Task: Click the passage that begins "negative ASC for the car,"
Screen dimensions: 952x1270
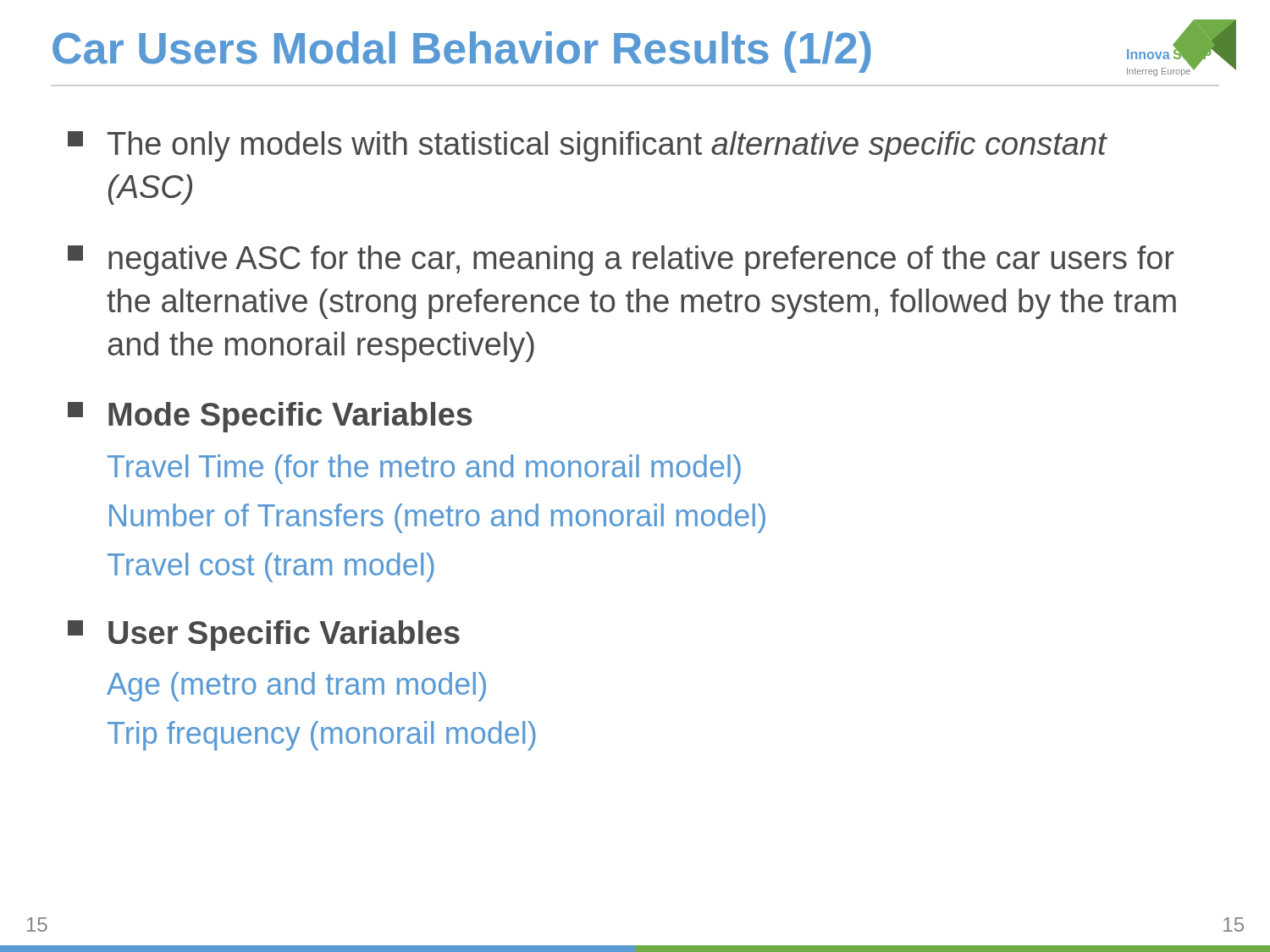Action: coord(635,302)
